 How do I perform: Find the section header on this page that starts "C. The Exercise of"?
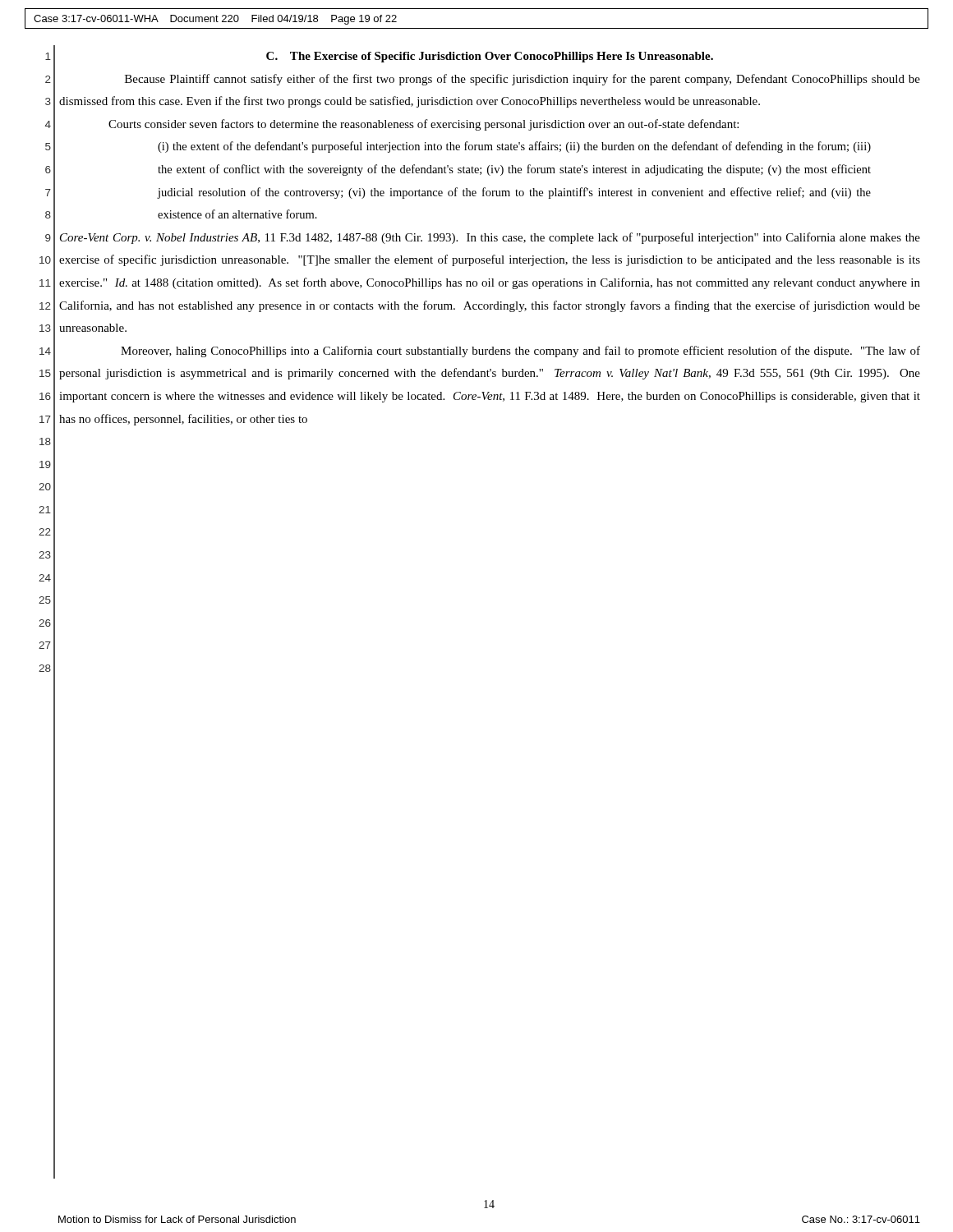point(490,56)
